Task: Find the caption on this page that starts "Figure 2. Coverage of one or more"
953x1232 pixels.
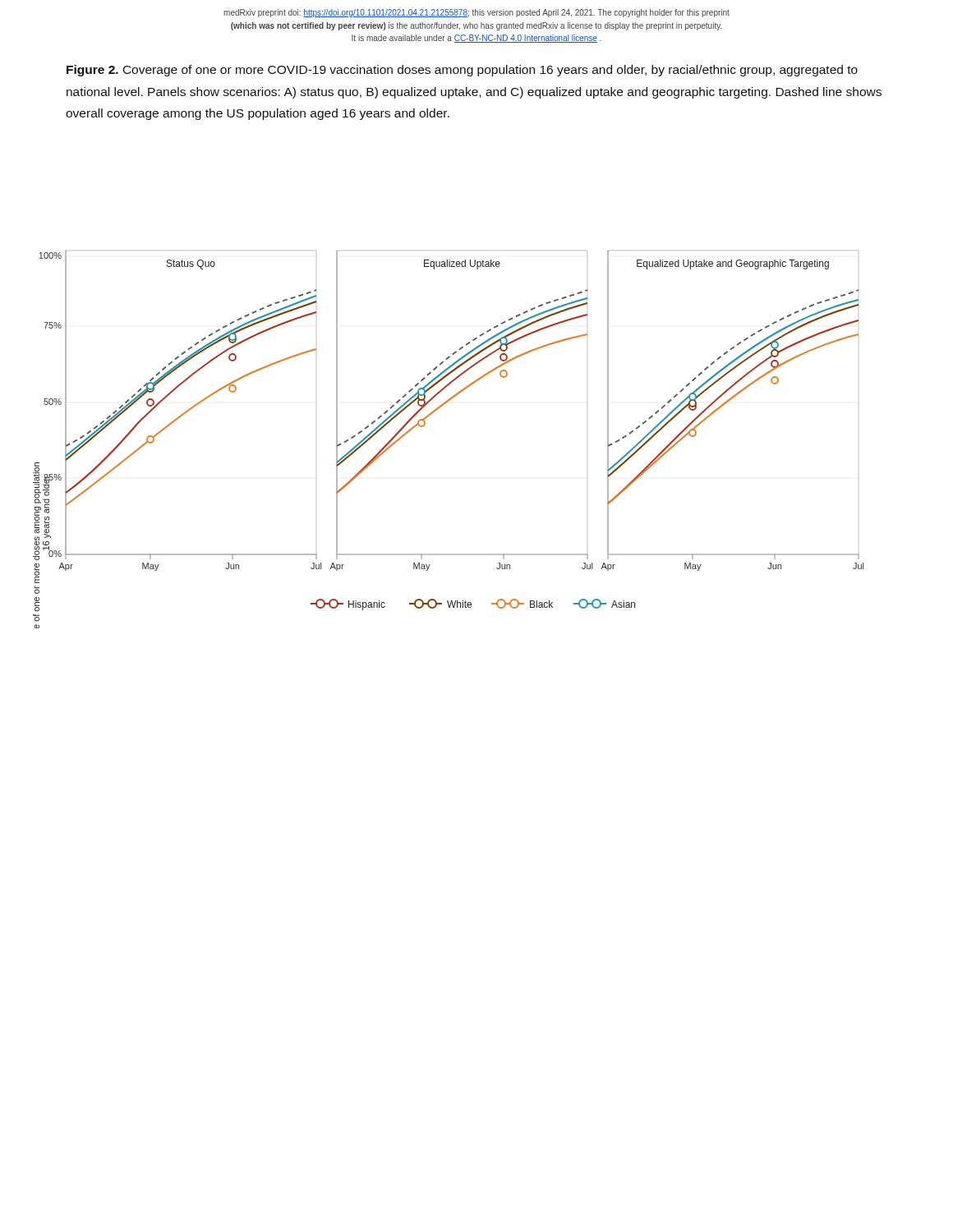Action: 474,91
